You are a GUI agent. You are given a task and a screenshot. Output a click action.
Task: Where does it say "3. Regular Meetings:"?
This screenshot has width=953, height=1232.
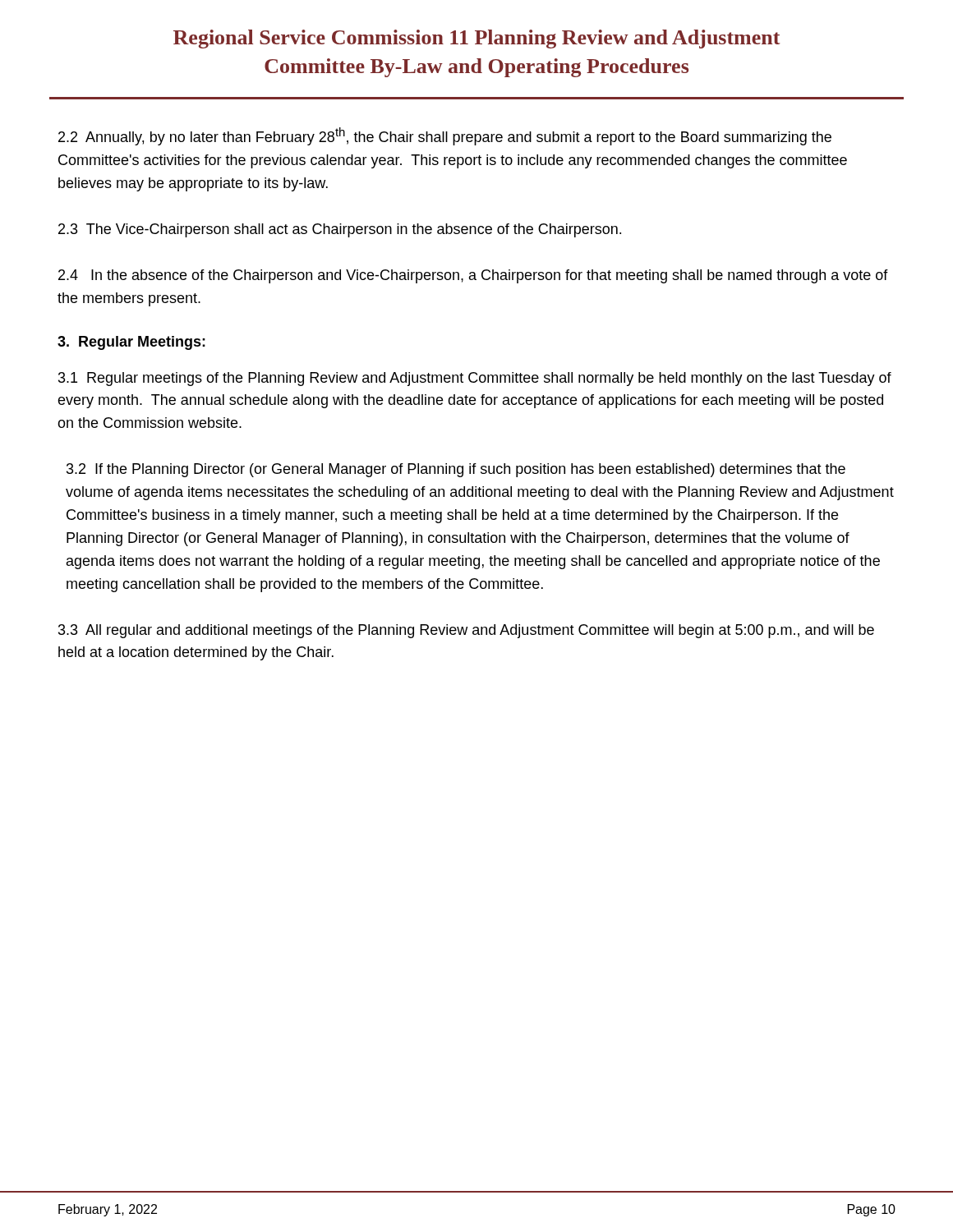pos(132,341)
